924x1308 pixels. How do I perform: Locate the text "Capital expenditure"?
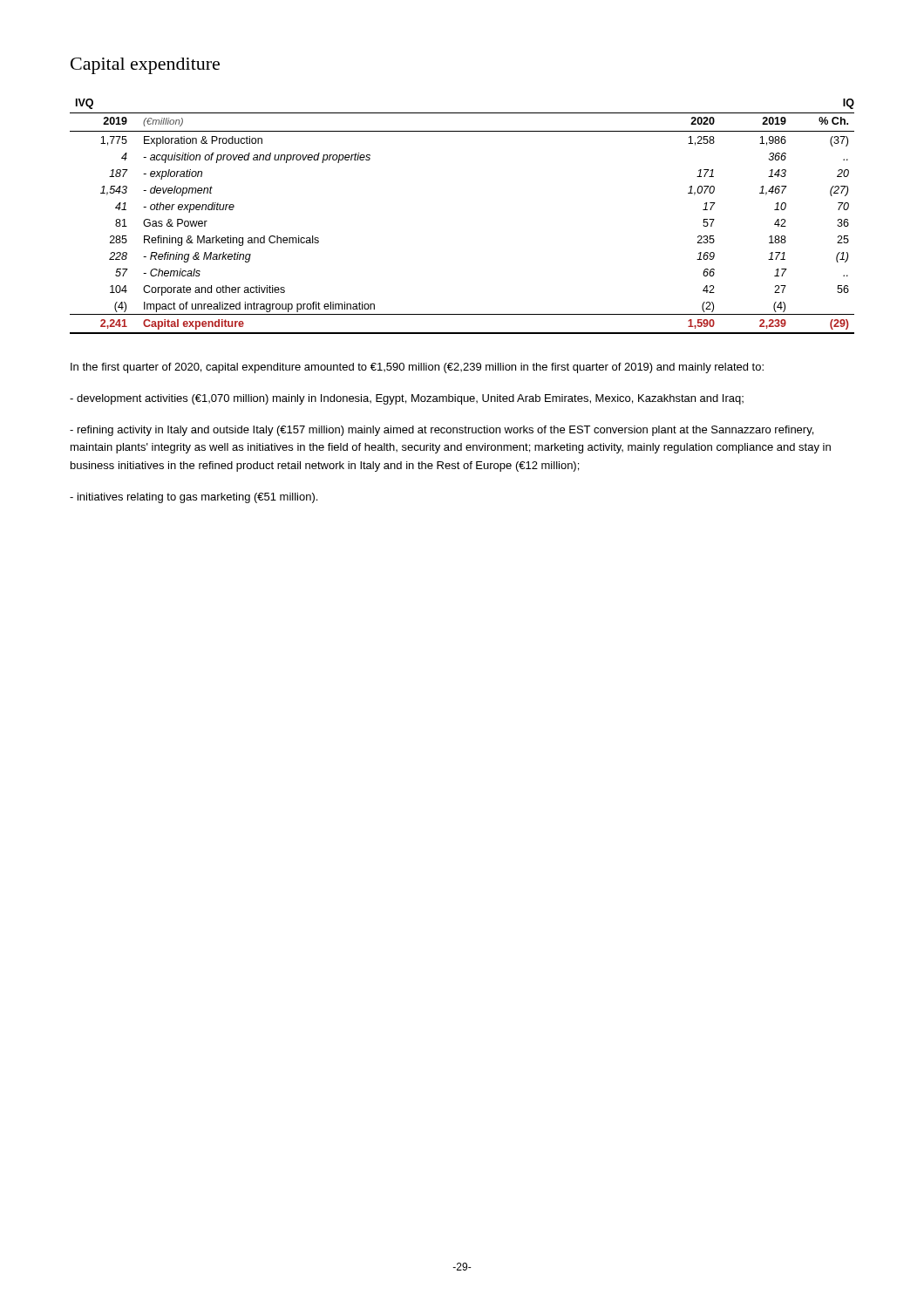pos(145,63)
